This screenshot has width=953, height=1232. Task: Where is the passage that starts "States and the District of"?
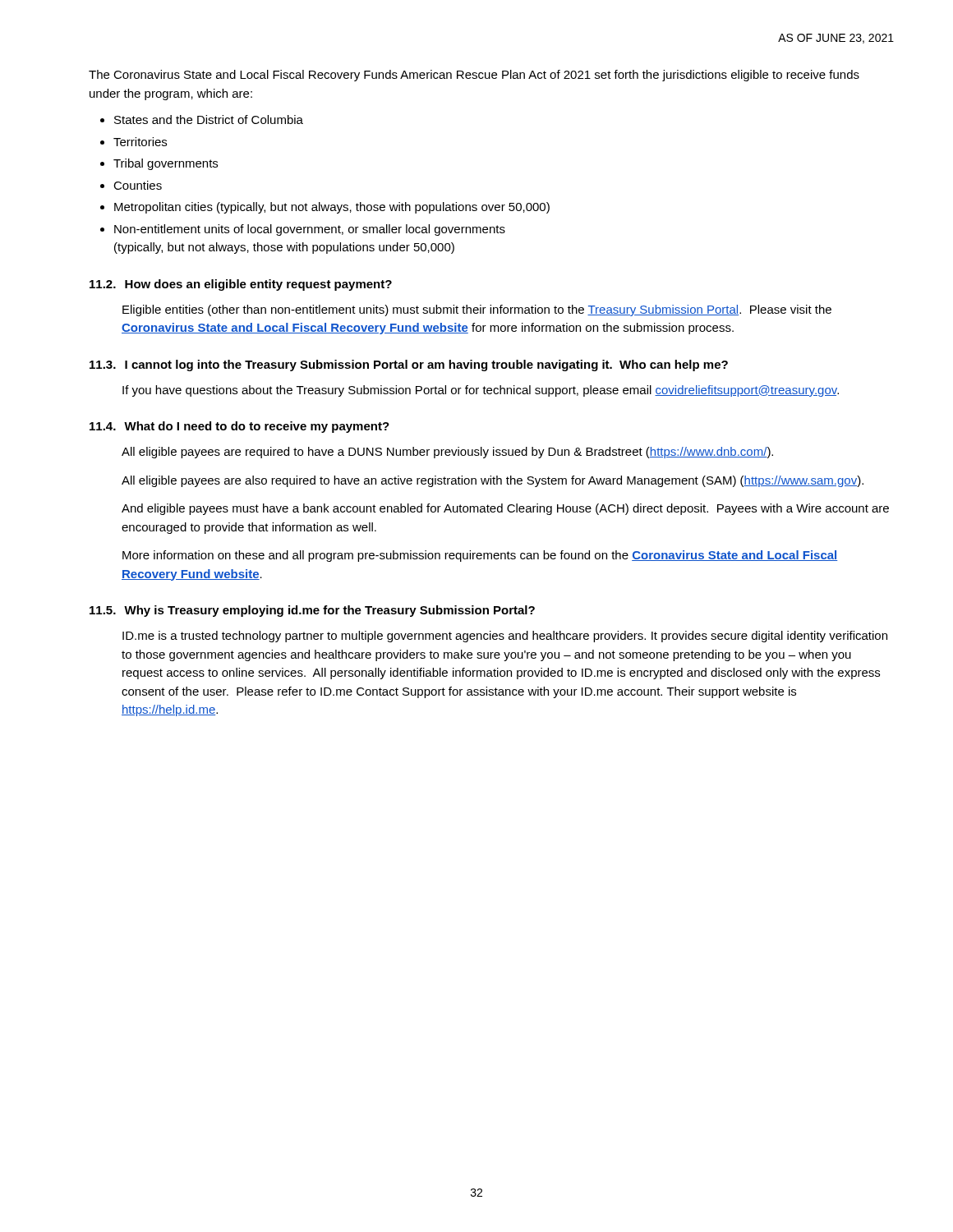click(208, 120)
